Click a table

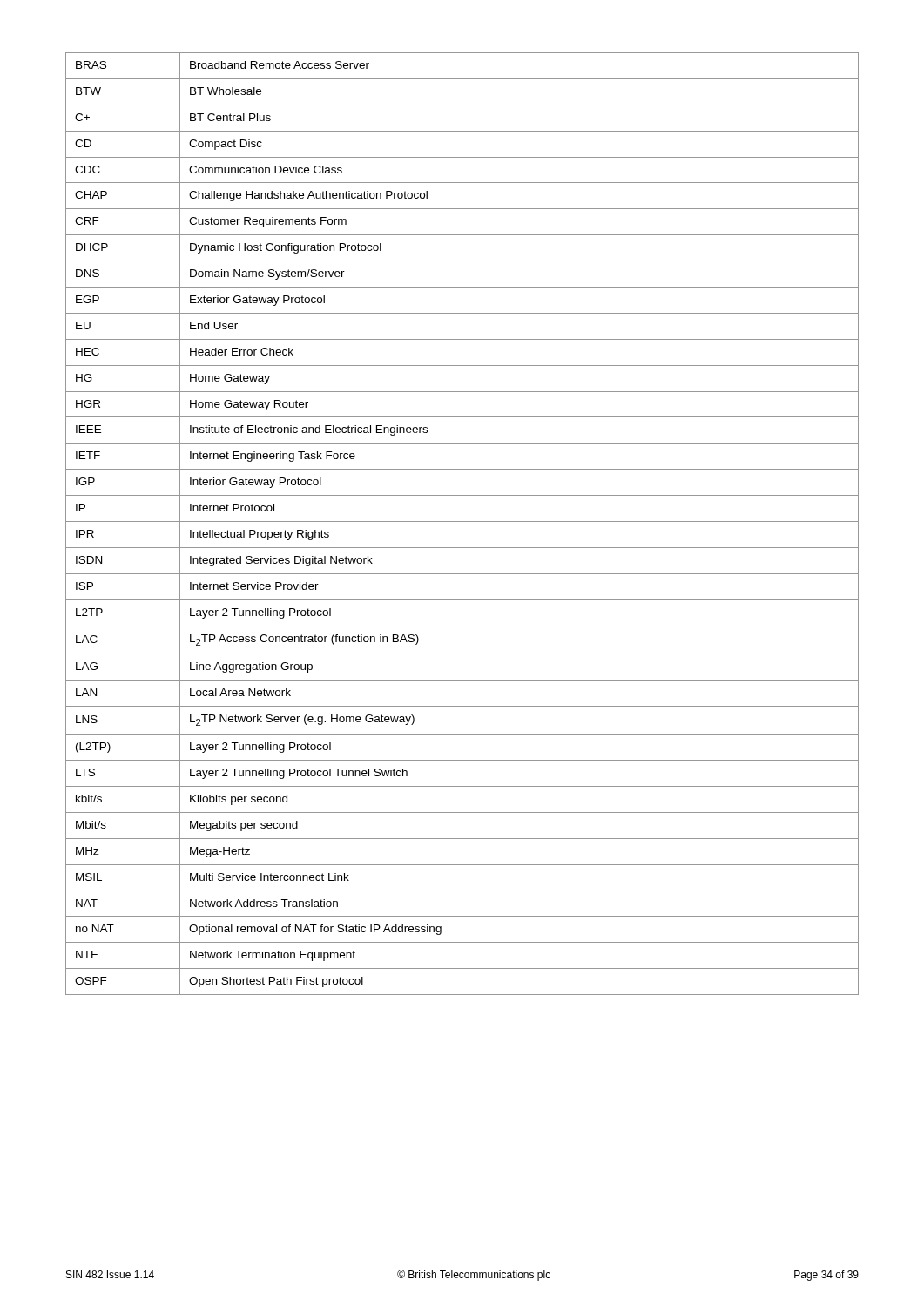pyautogui.click(x=462, y=524)
